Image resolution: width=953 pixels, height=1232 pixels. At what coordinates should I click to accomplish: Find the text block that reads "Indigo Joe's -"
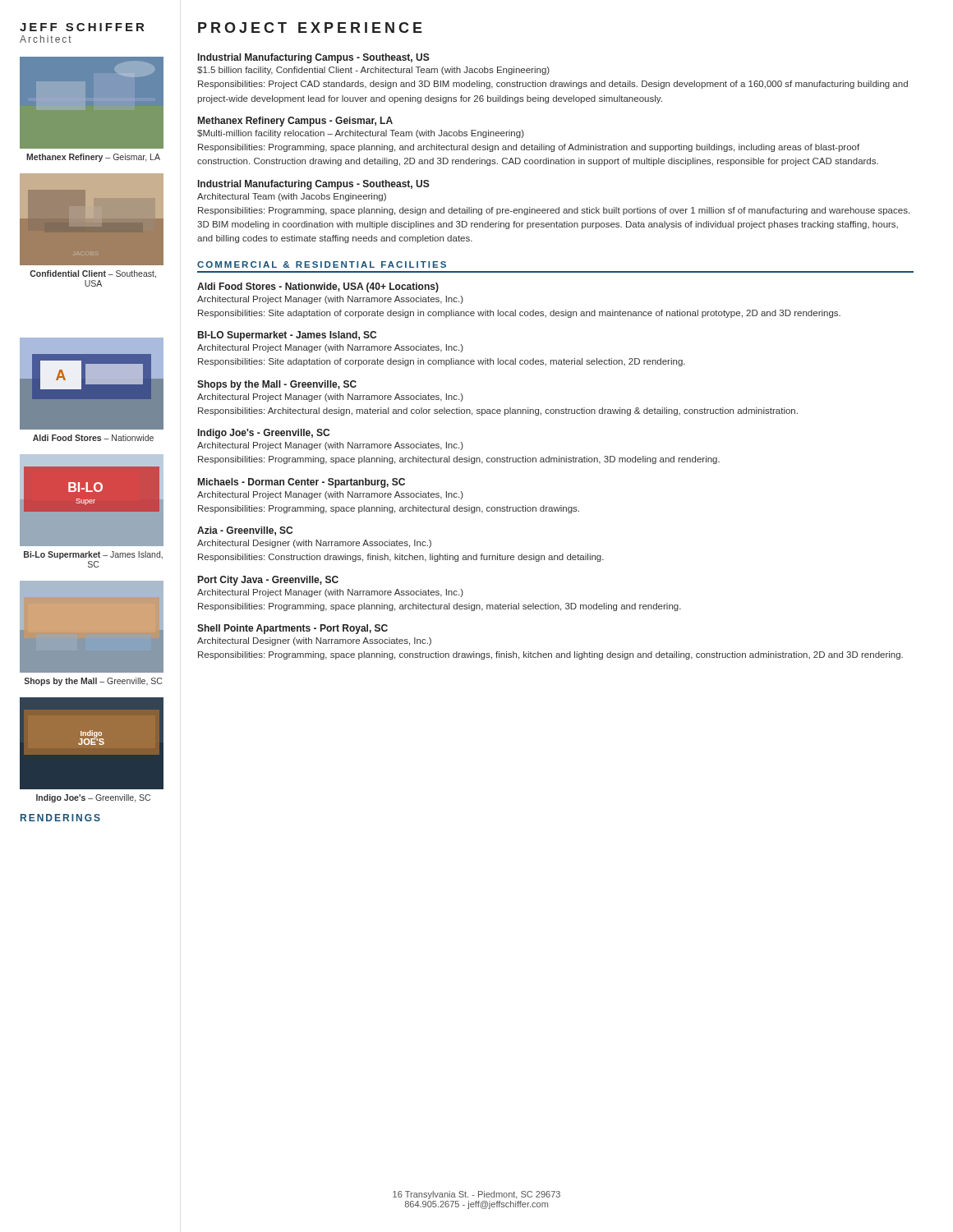(459, 446)
